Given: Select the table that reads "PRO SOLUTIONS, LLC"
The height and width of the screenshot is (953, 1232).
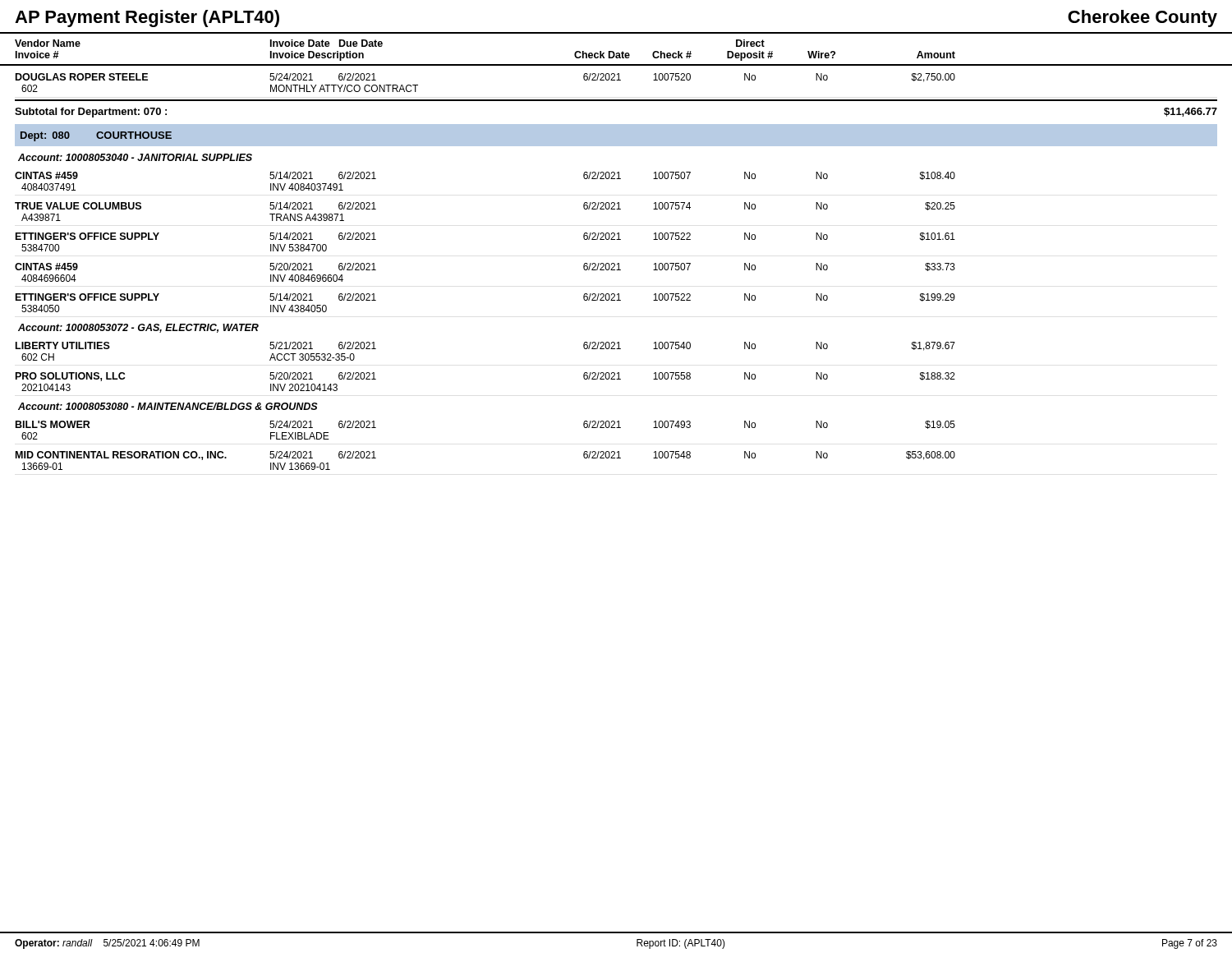Looking at the screenshot, I should pos(616,381).
